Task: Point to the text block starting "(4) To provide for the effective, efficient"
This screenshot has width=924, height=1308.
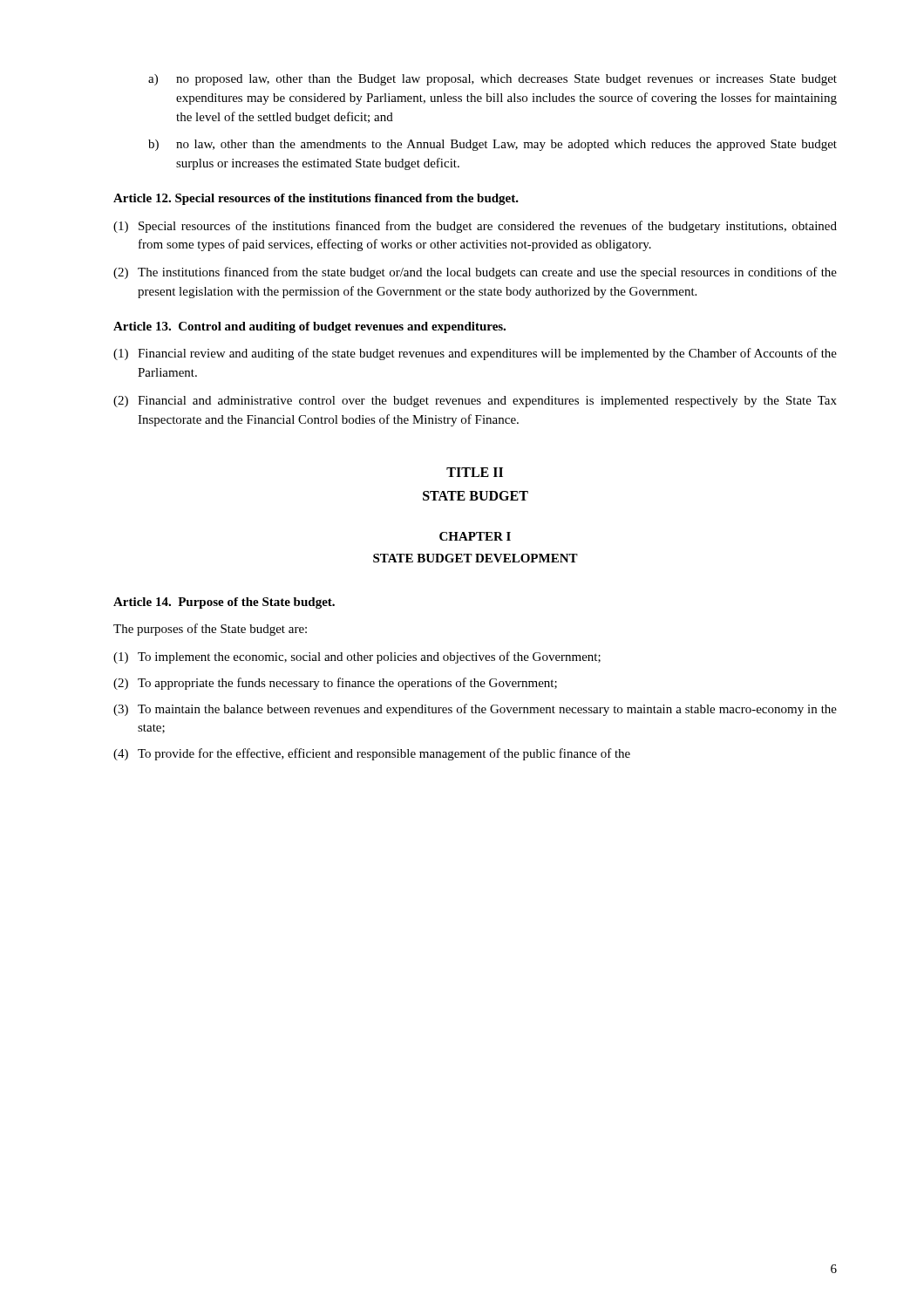Action: click(x=475, y=754)
